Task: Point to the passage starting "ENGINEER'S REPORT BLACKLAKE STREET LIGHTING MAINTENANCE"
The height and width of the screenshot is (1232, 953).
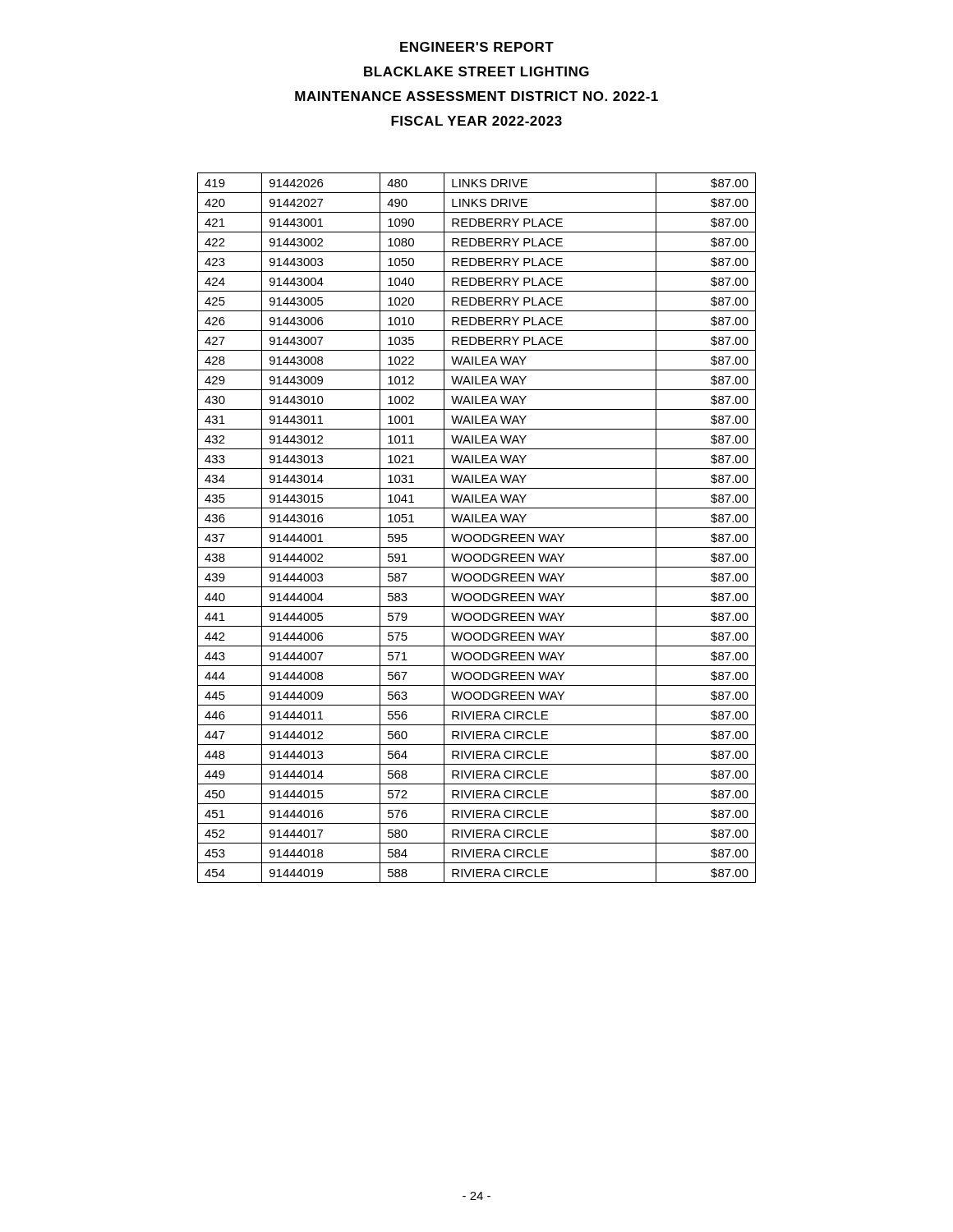Action: tap(476, 85)
